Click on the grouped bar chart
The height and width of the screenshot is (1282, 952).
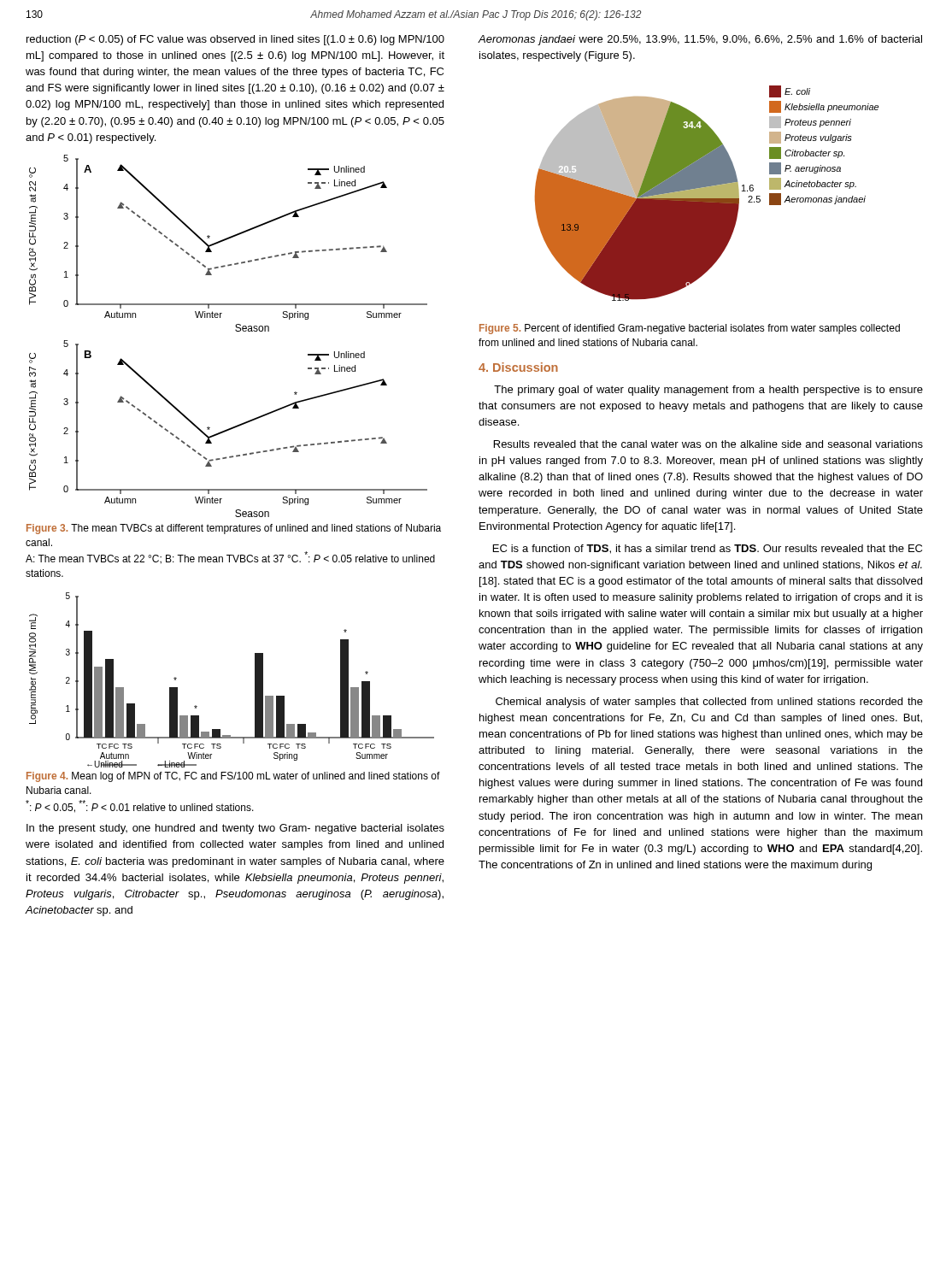tap(235, 678)
